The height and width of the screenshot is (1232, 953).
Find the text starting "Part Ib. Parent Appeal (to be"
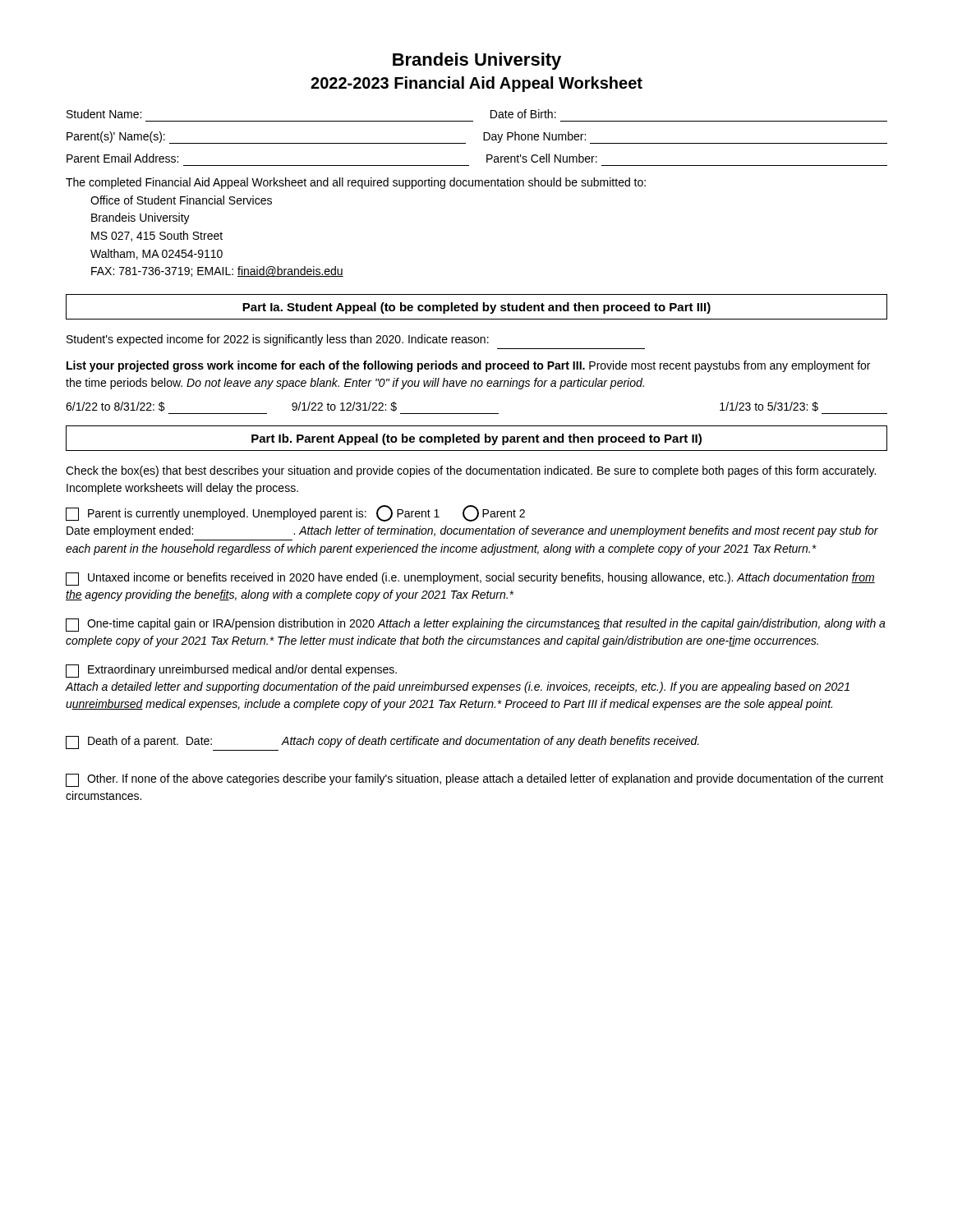(x=476, y=438)
